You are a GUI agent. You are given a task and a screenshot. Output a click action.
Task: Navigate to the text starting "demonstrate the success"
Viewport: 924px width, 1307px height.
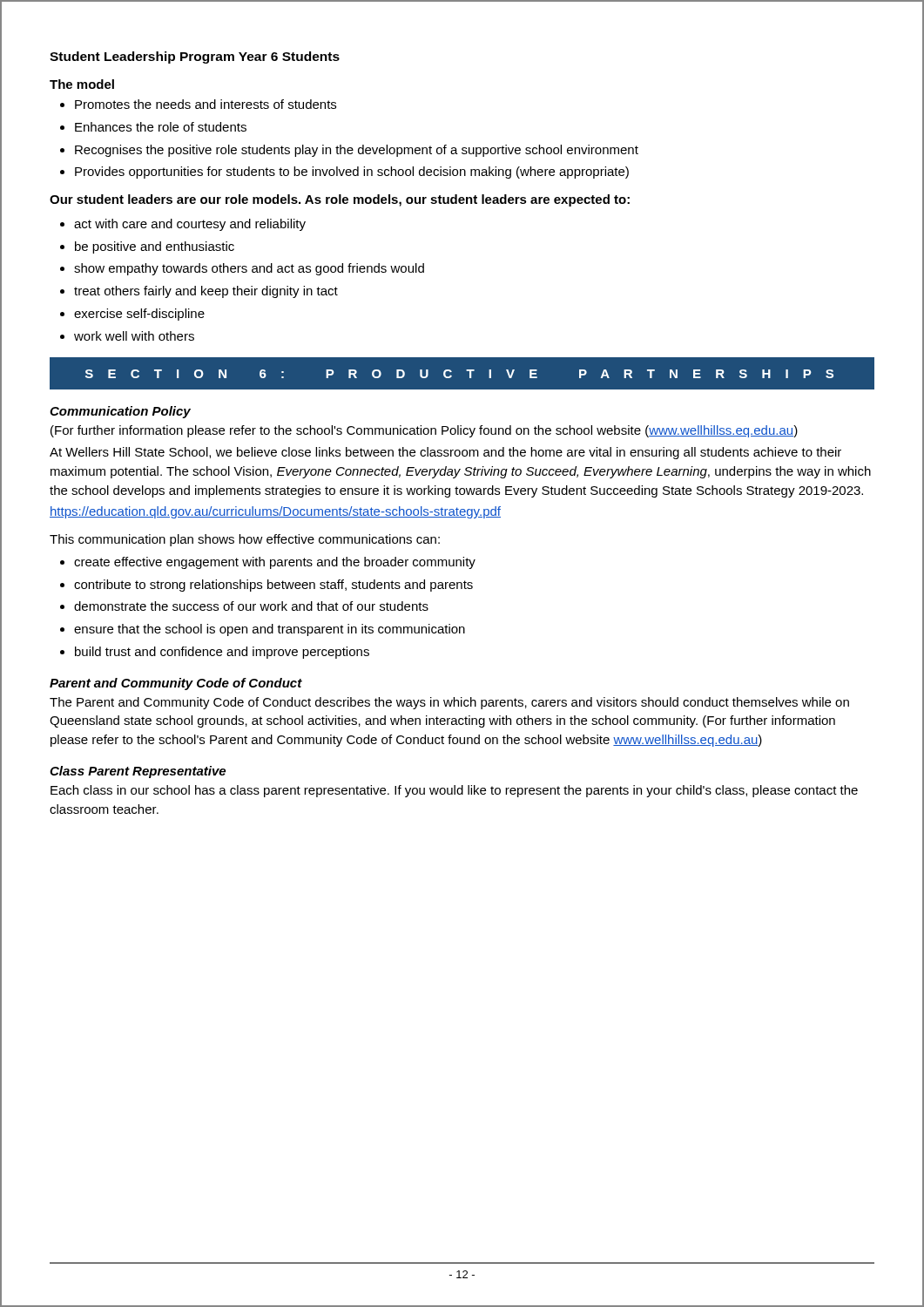251,606
